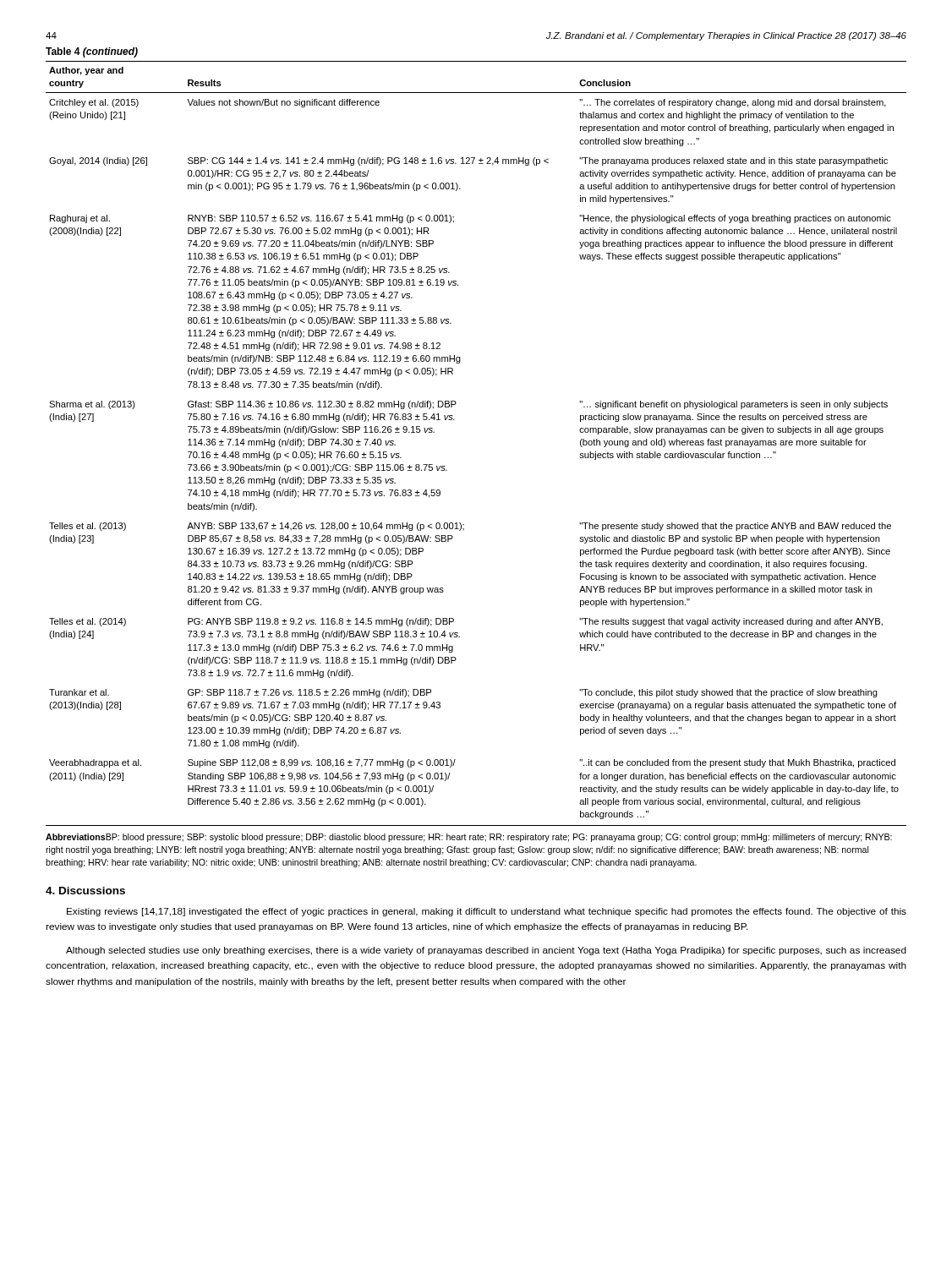Locate the section header containing "4. Discussions"
Screen dimensions: 1268x952
[x=86, y=890]
